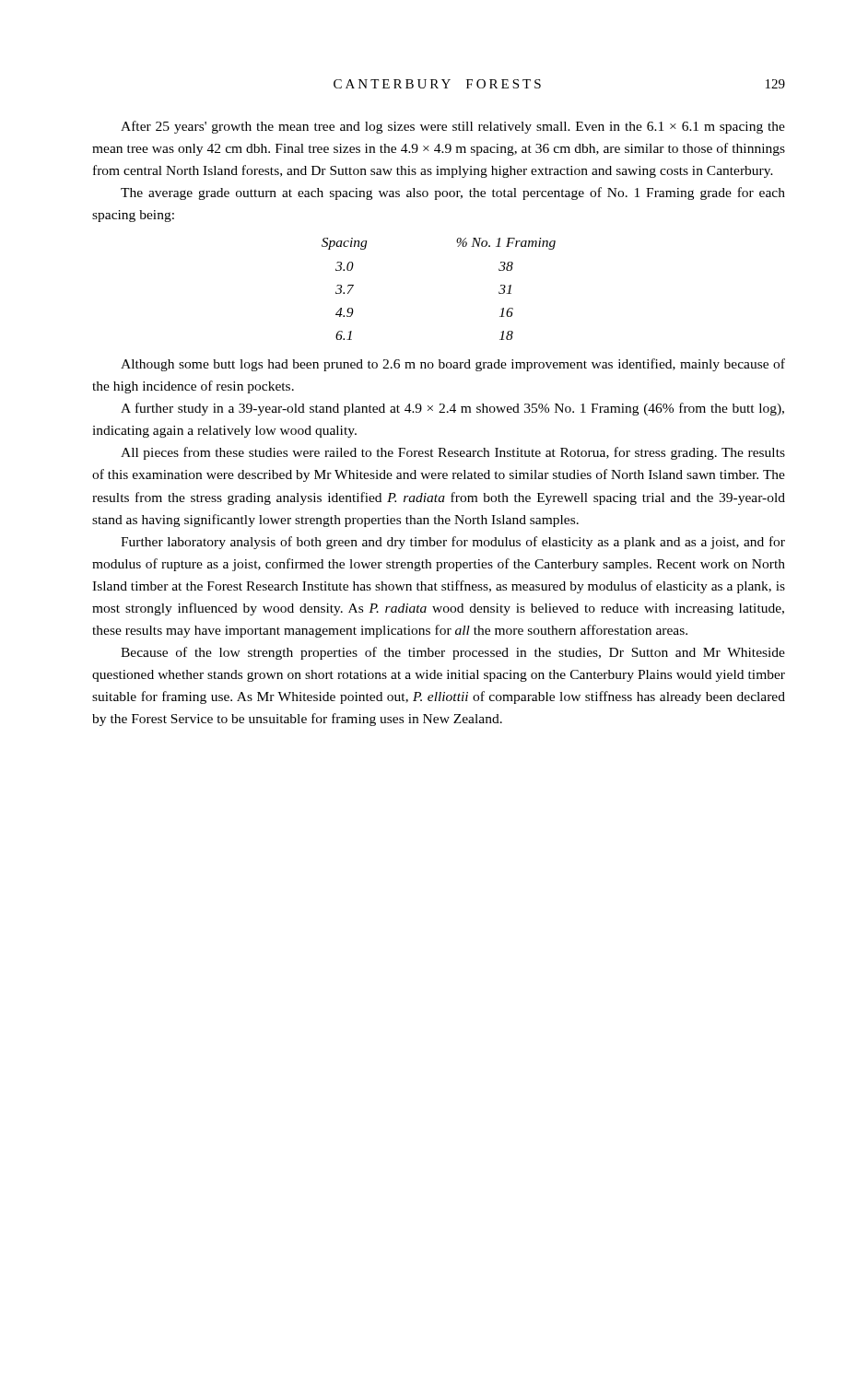Navigate to the text starting "After 25 years' growth the mean"

439,149
